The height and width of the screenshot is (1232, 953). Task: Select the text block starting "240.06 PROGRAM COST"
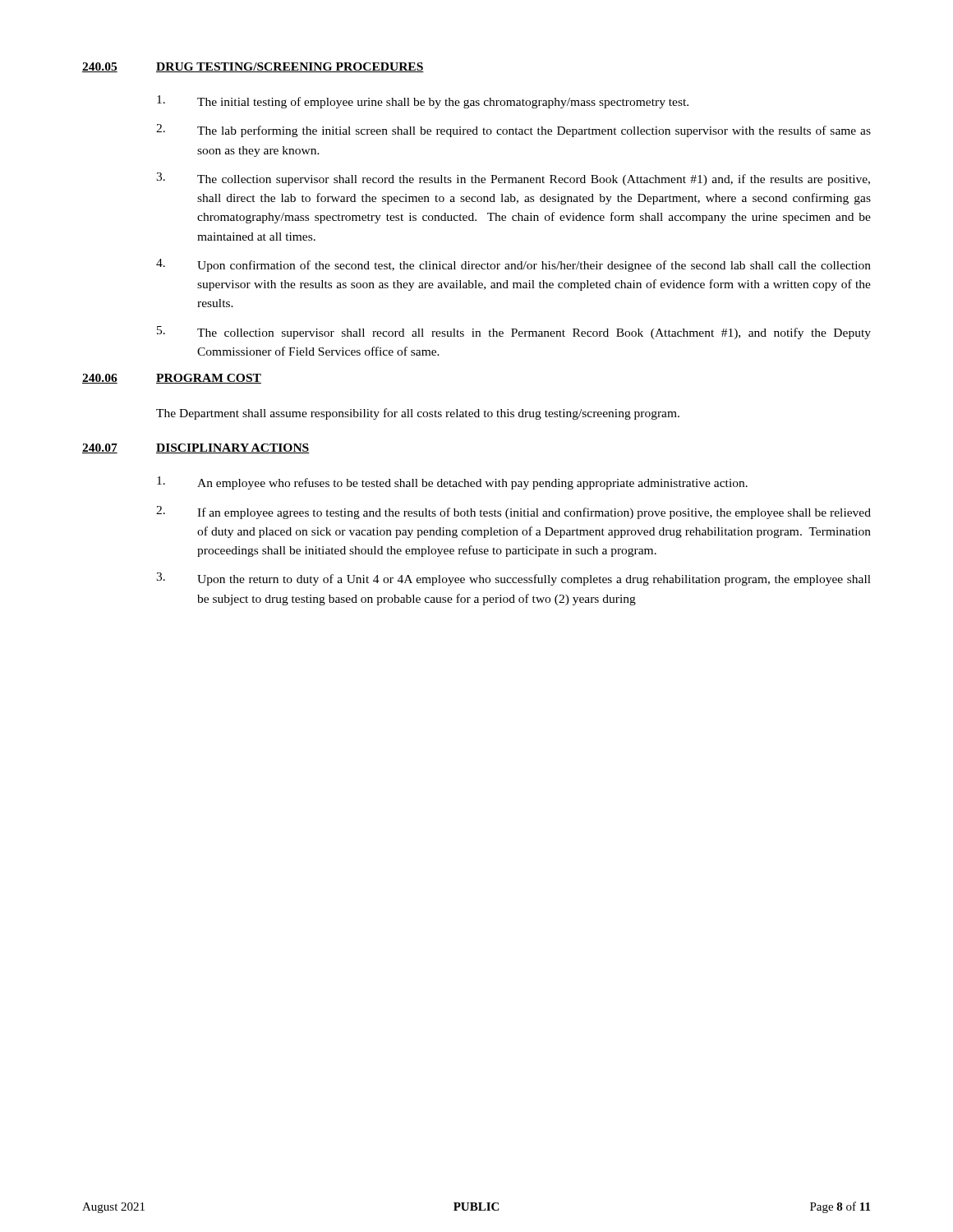point(172,378)
